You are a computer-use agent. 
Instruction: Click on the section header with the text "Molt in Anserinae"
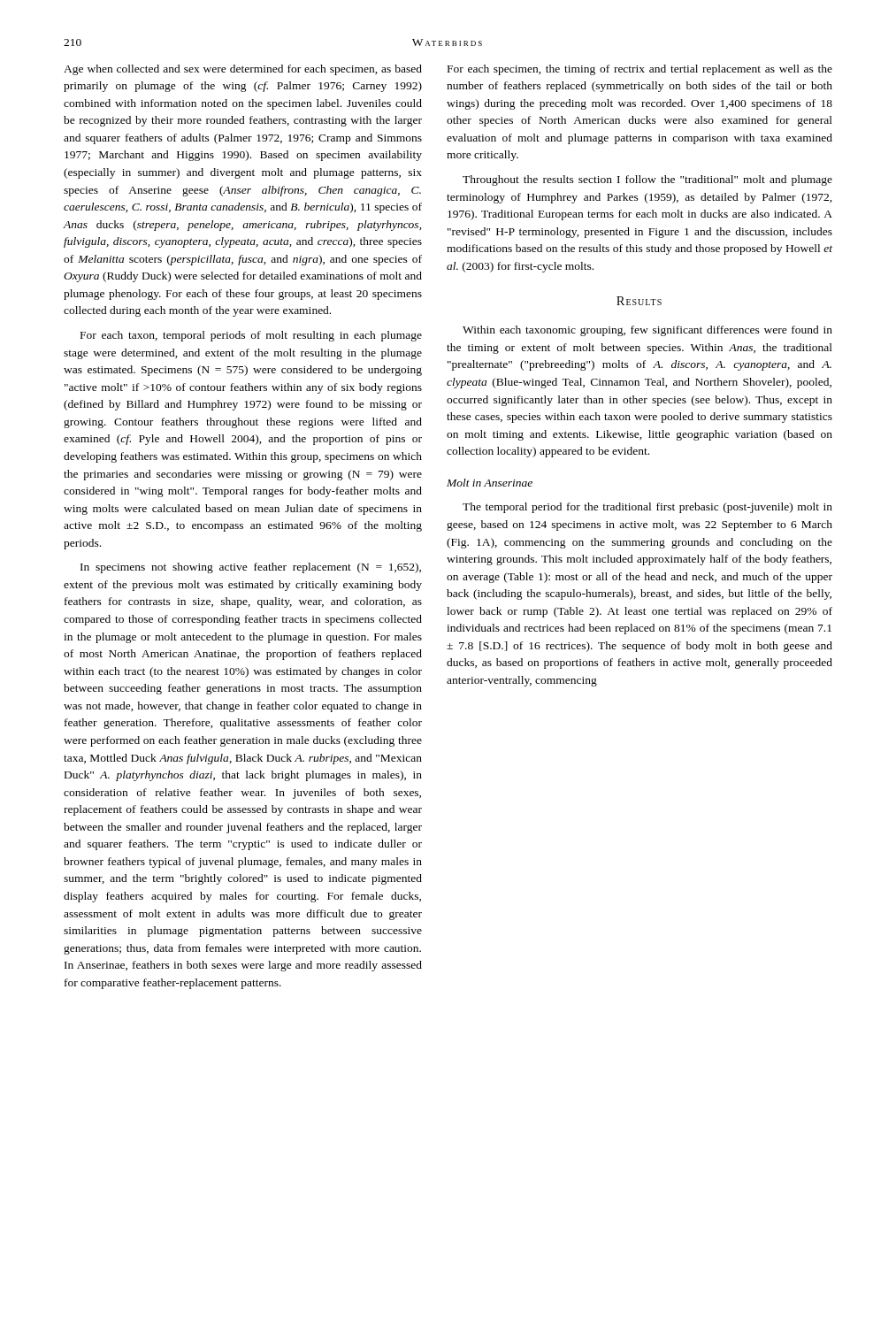click(490, 482)
